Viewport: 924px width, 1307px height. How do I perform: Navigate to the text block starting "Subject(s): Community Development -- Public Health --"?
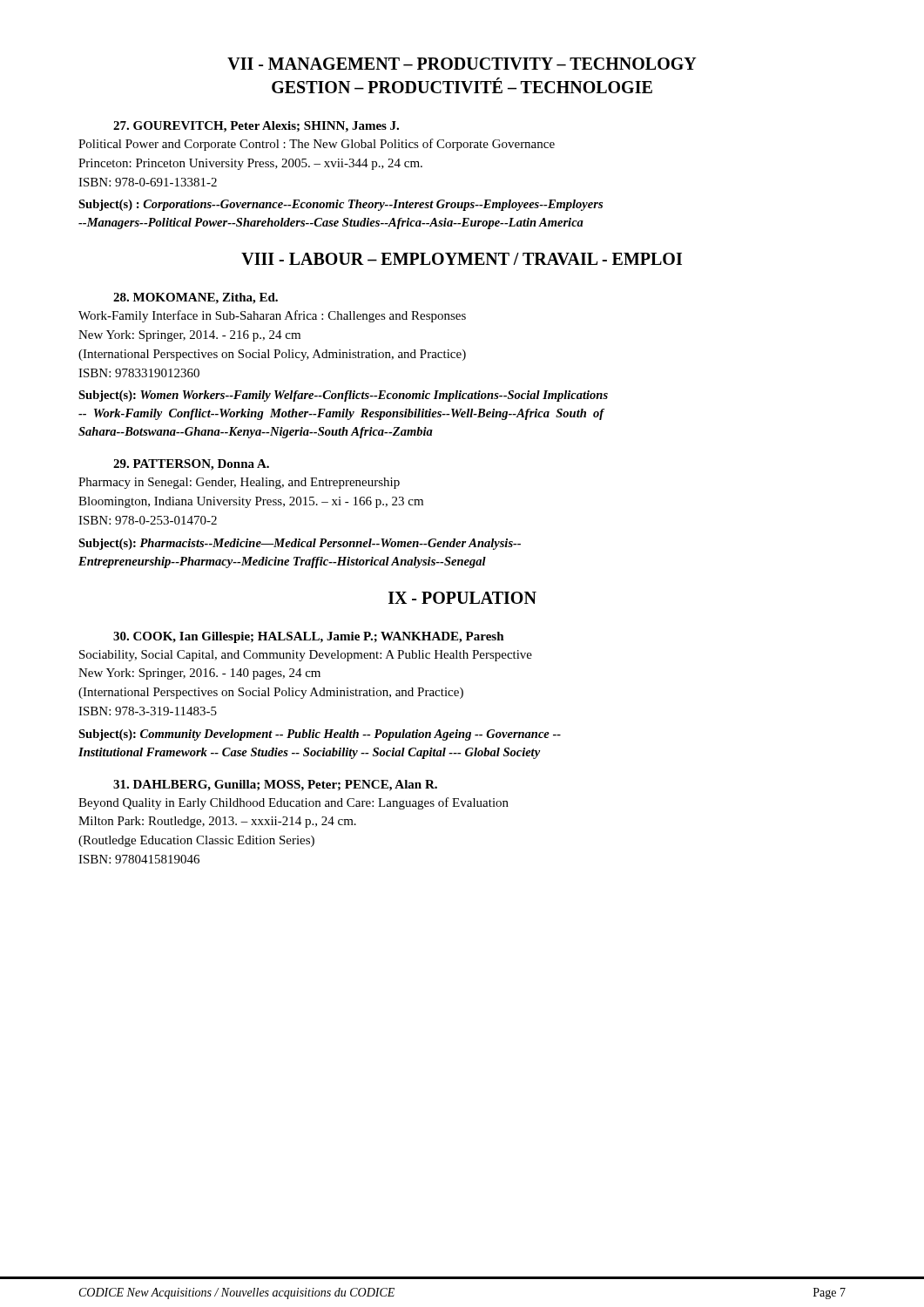click(x=320, y=742)
